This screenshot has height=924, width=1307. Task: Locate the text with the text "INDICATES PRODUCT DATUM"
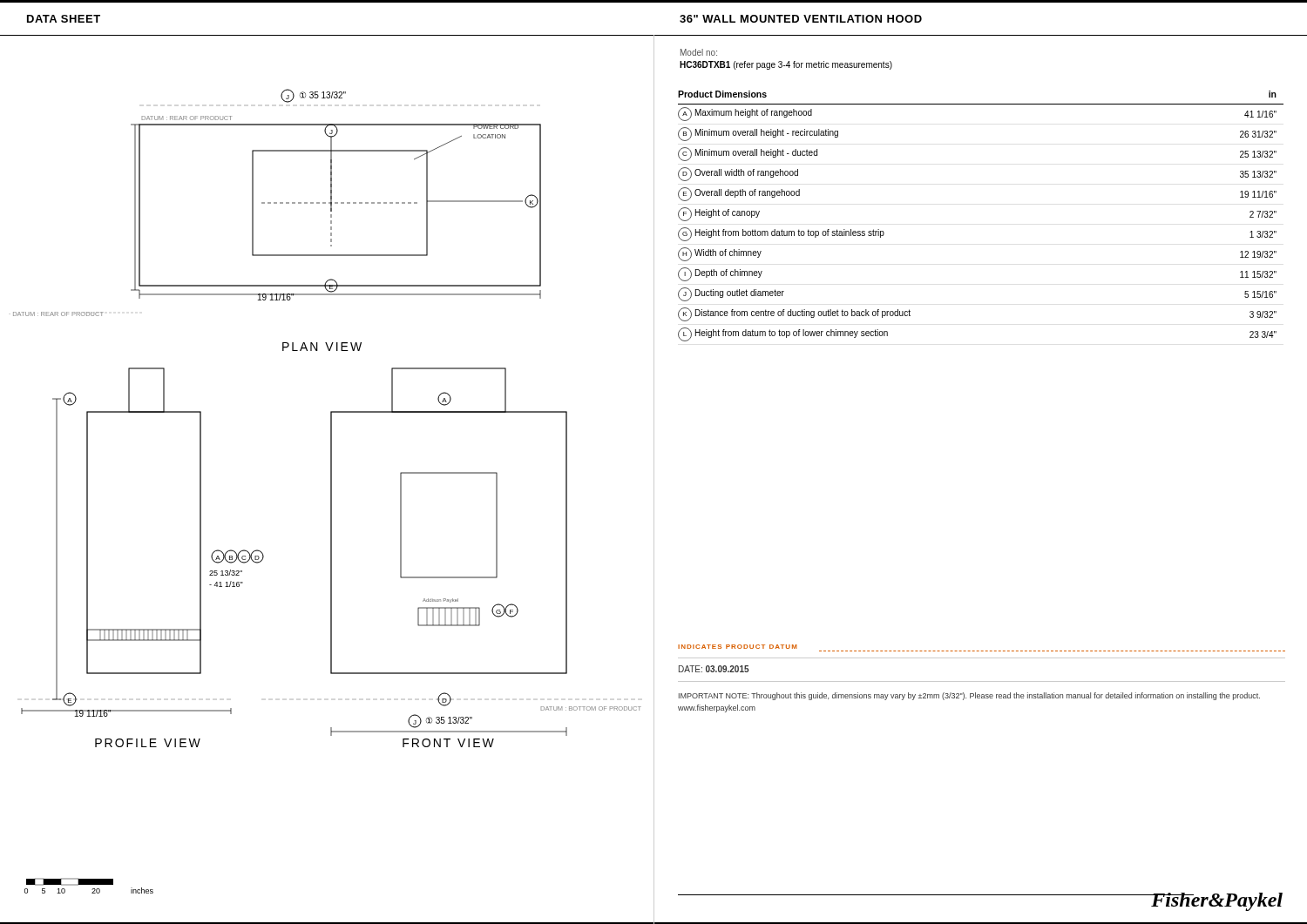pyautogui.click(x=738, y=647)
